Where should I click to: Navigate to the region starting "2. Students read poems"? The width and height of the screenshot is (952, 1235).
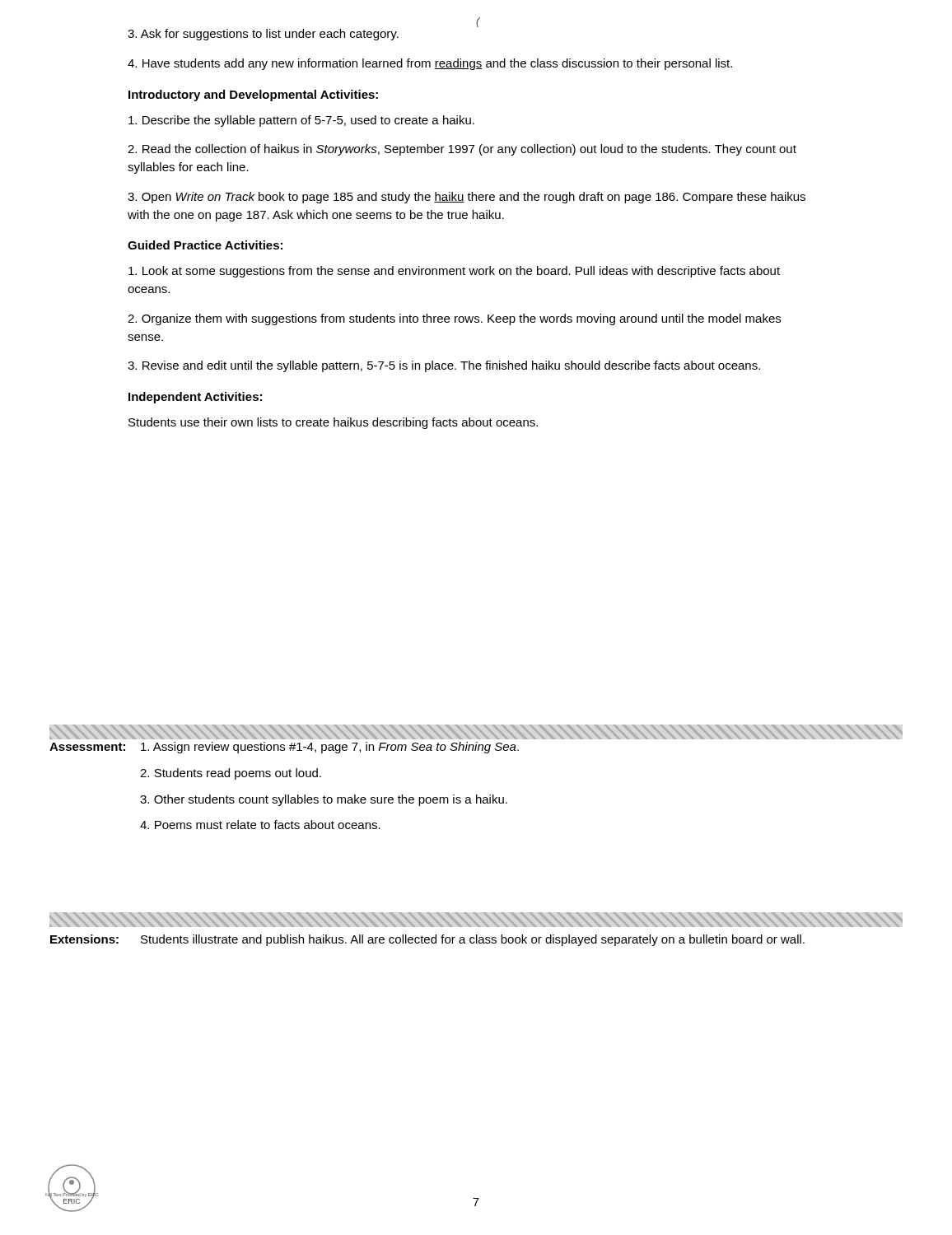[x=231, y=772]
